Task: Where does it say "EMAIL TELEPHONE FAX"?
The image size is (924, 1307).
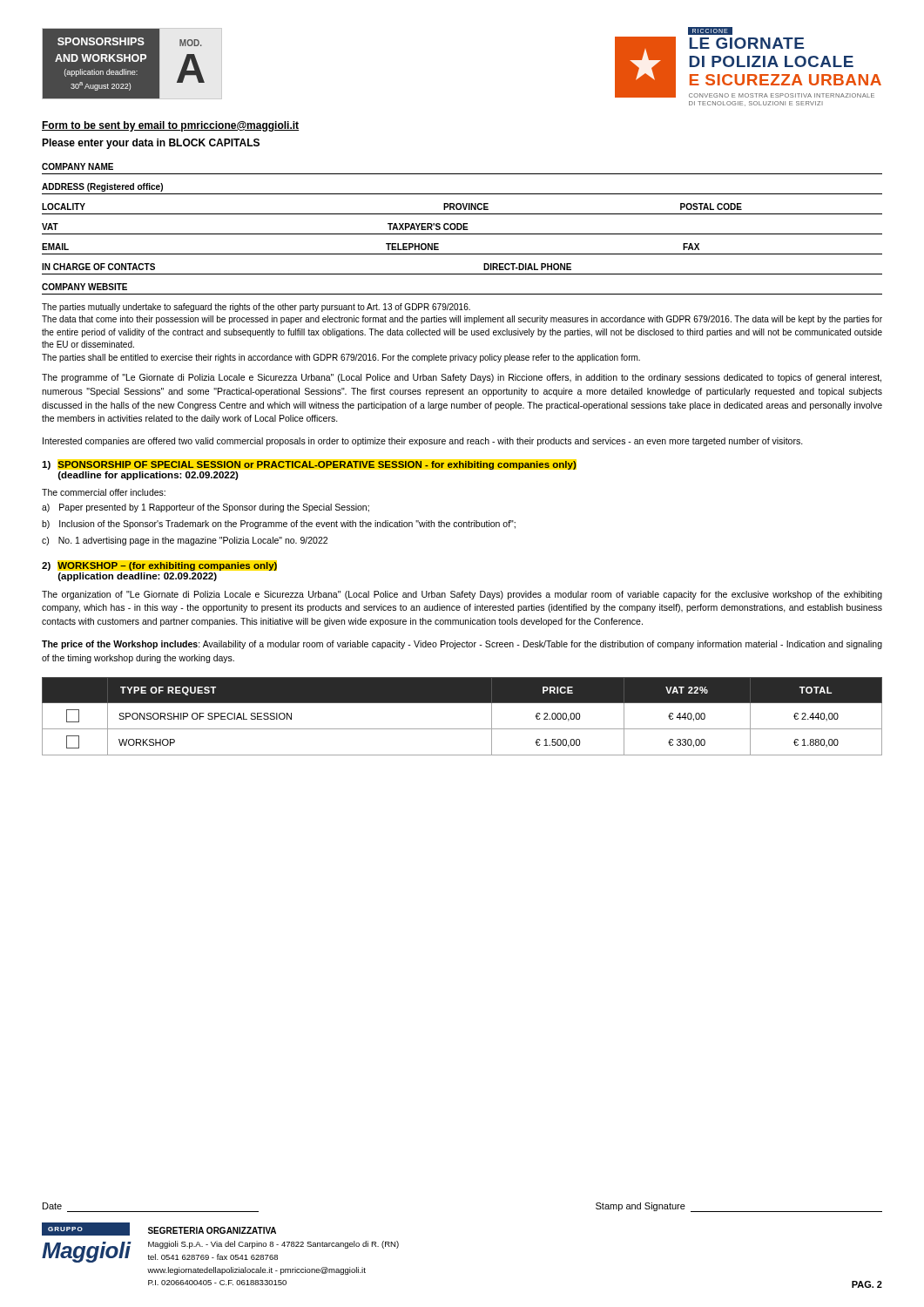Action: pyautogui.click(x=462, y=248)
